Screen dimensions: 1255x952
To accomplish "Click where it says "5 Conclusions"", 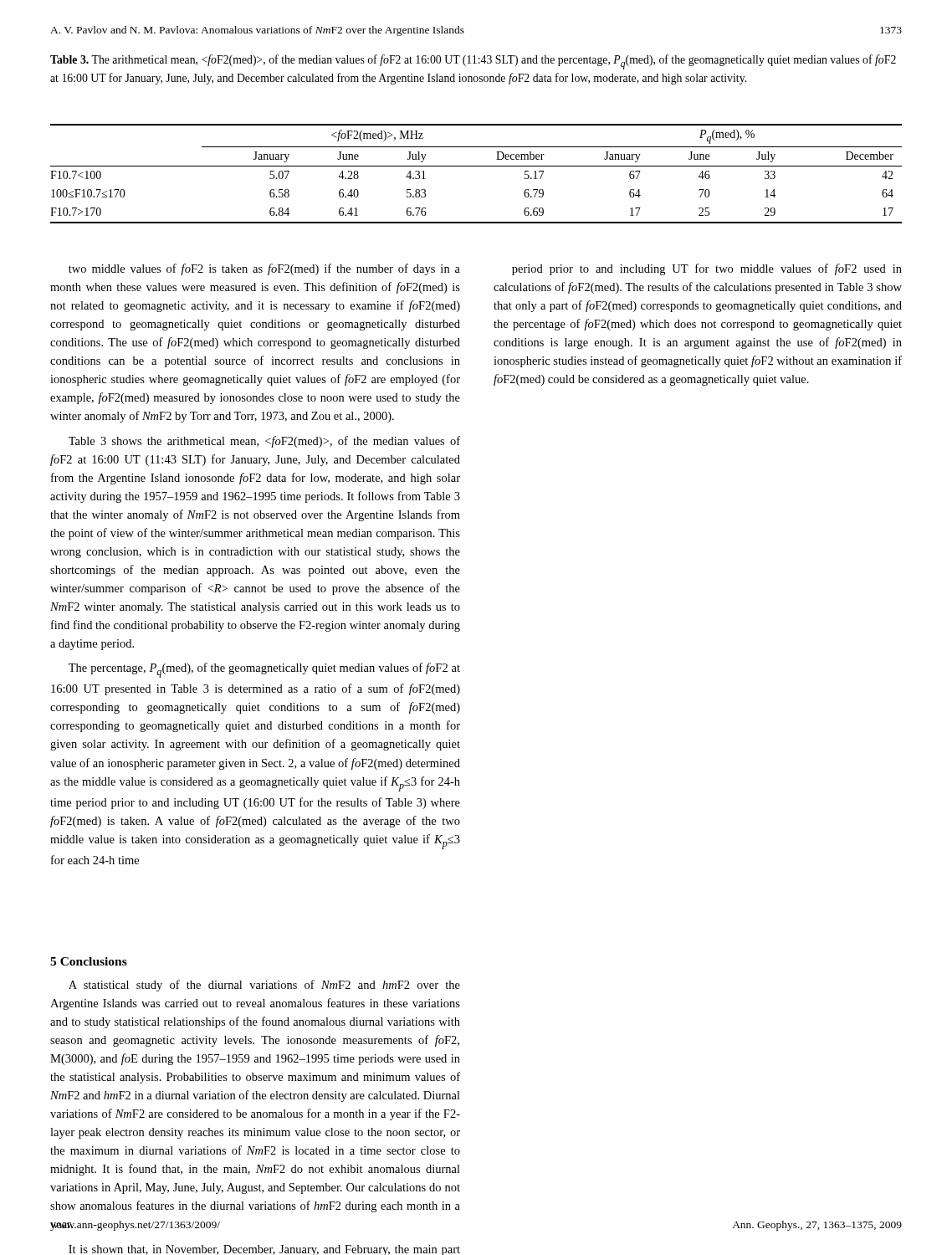I will click(x=89, y=961).
